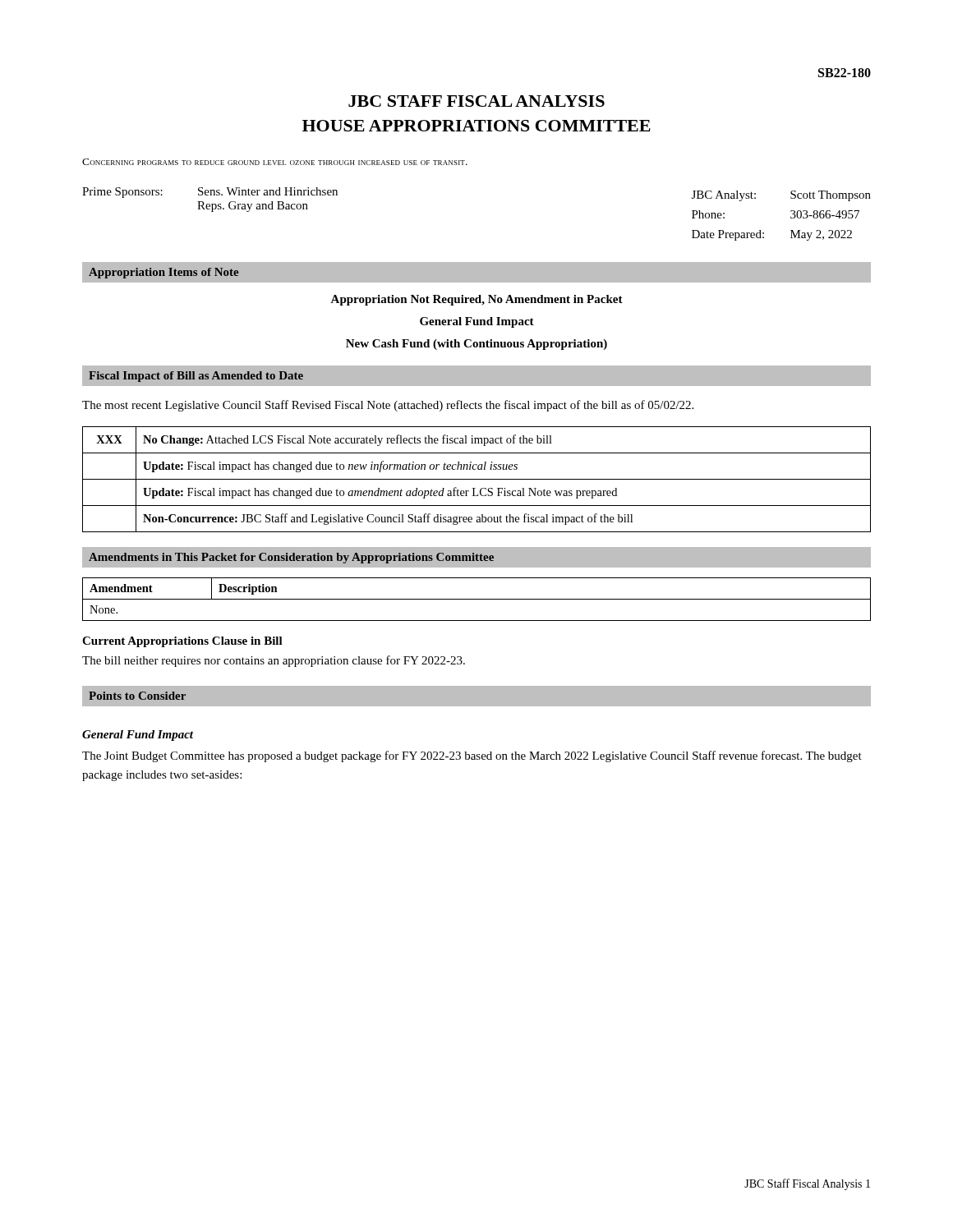The image size is (953, 1232).
Task: Point to "Appropriation Items of Note"
Action: pos(164,272)
